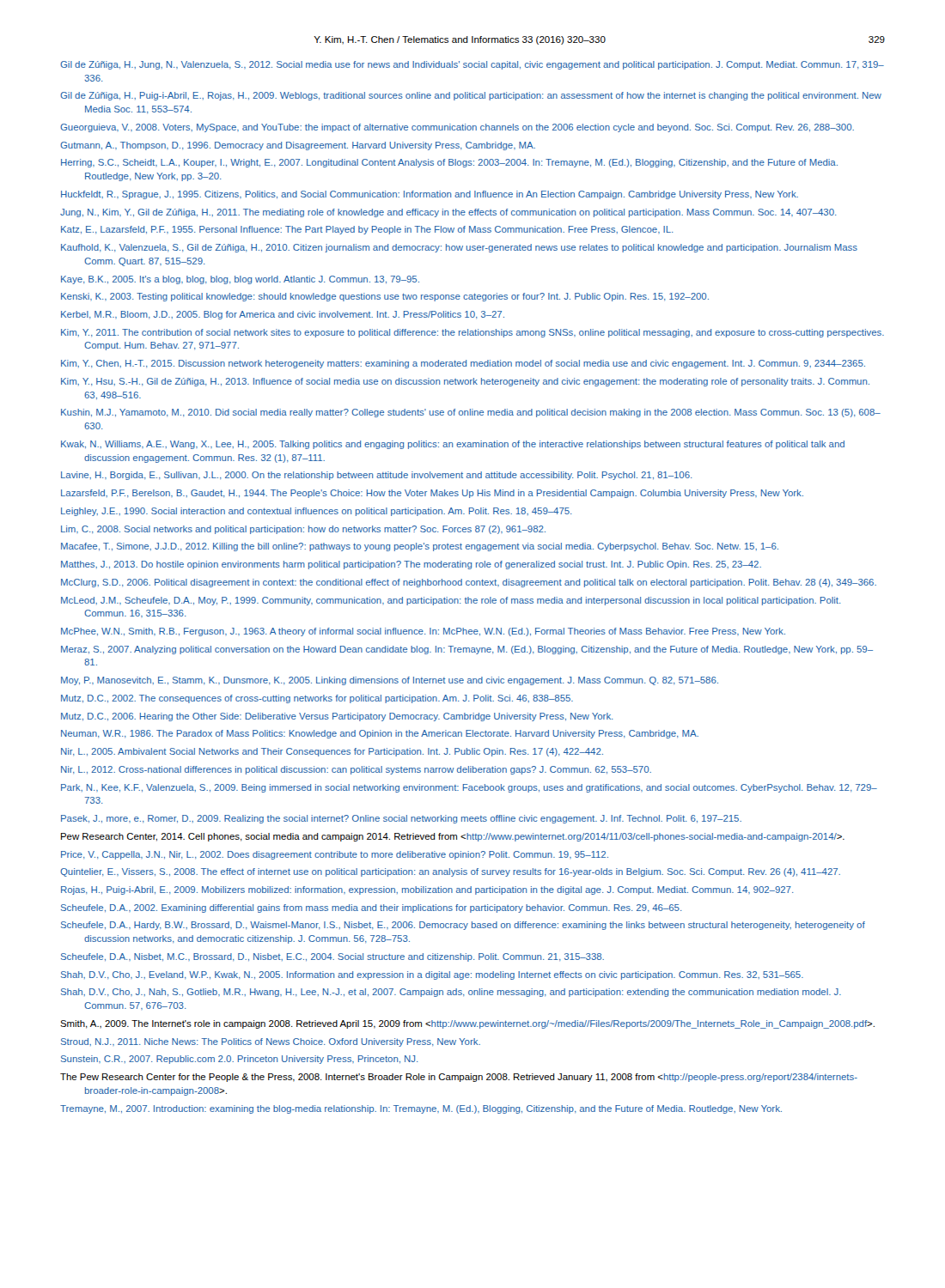Find the block on this page that starts "Mutz, D.C., 2006. Hearing the Other Side: Deliberative"
Viewport: 945px width, 1288px height.
[337, 716]
